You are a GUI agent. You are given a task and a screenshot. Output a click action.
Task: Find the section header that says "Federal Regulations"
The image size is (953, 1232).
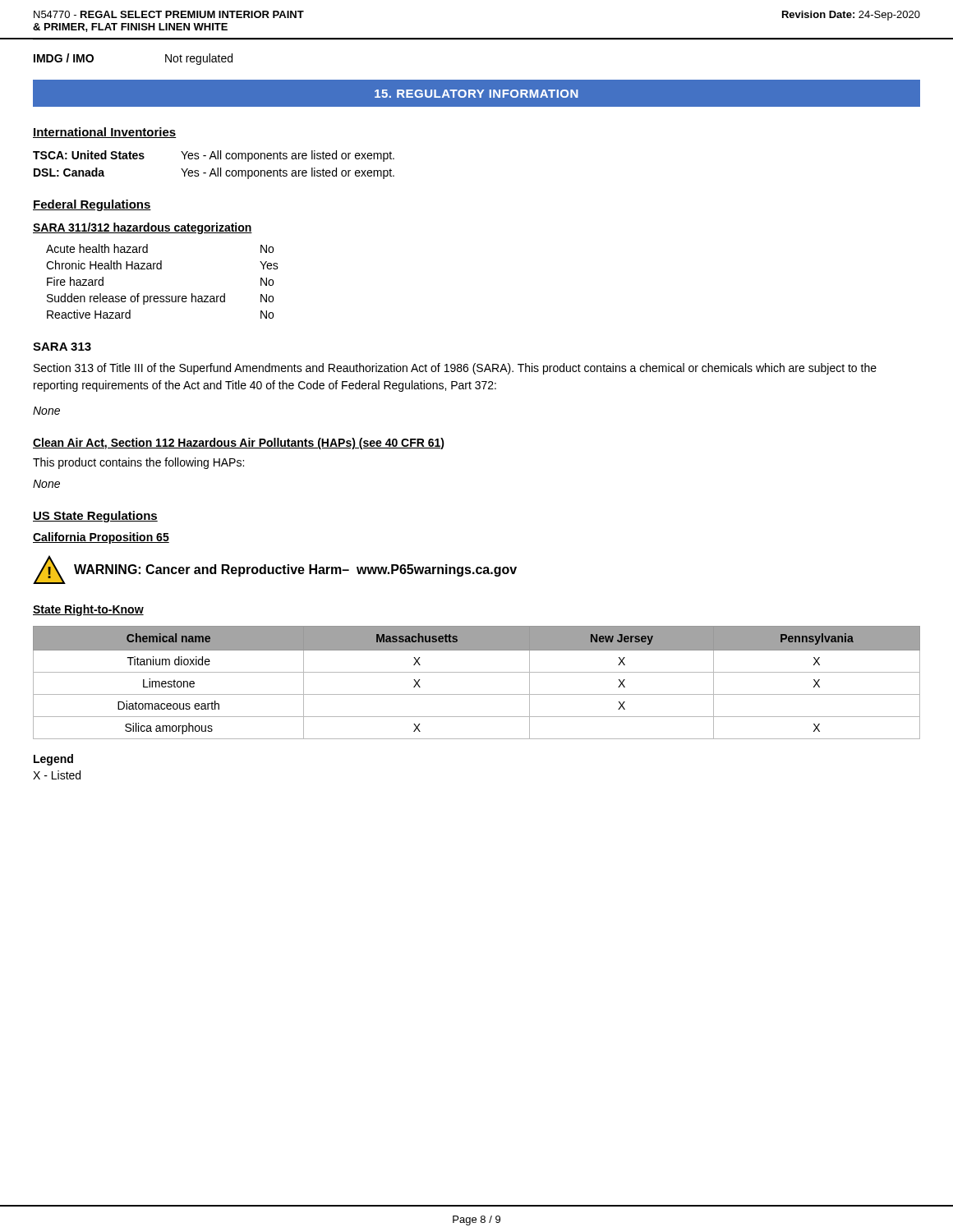pyautogui.click(x=92, y=204)
